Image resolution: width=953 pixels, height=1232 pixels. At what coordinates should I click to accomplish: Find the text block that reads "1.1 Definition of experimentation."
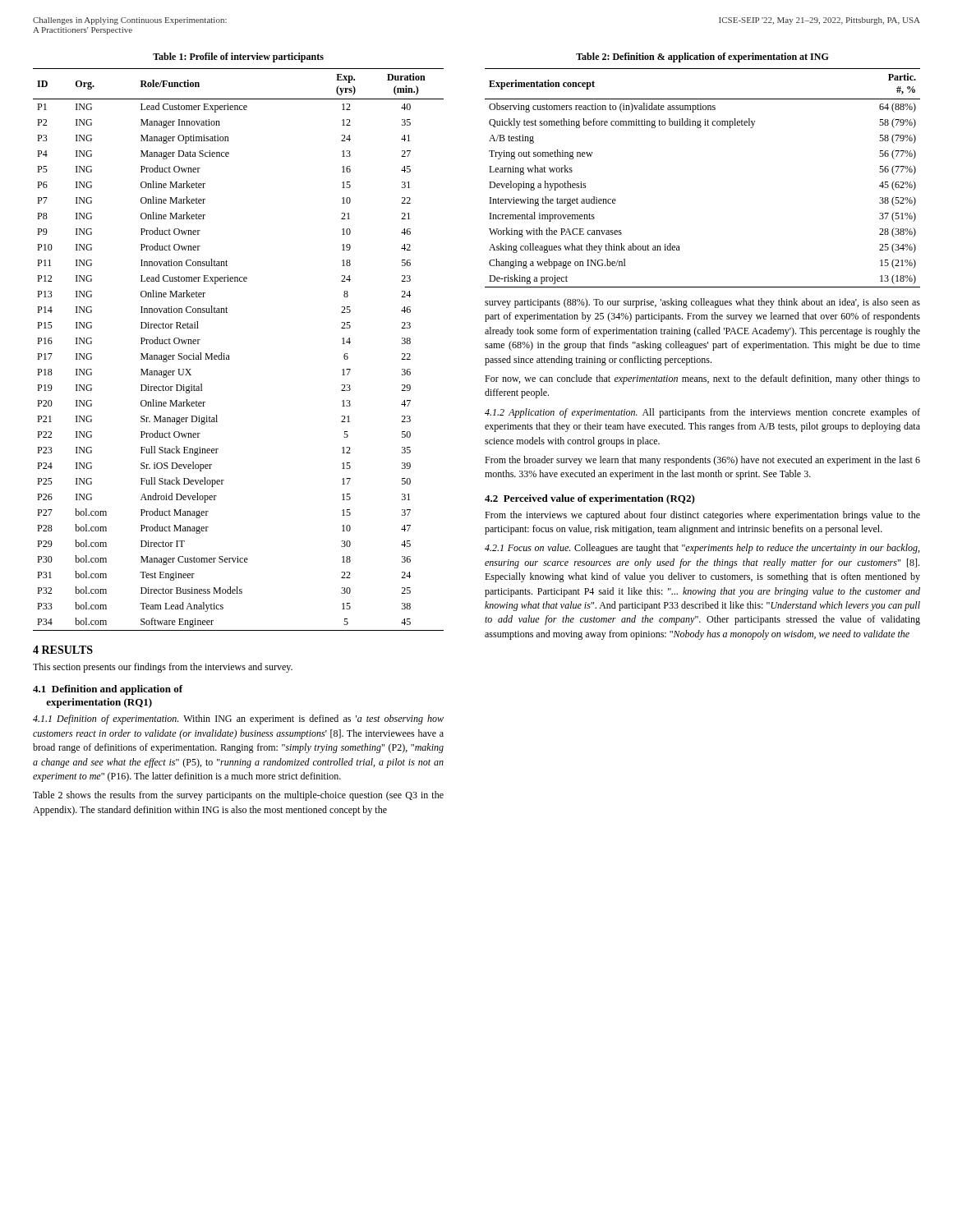click(238, 748)
